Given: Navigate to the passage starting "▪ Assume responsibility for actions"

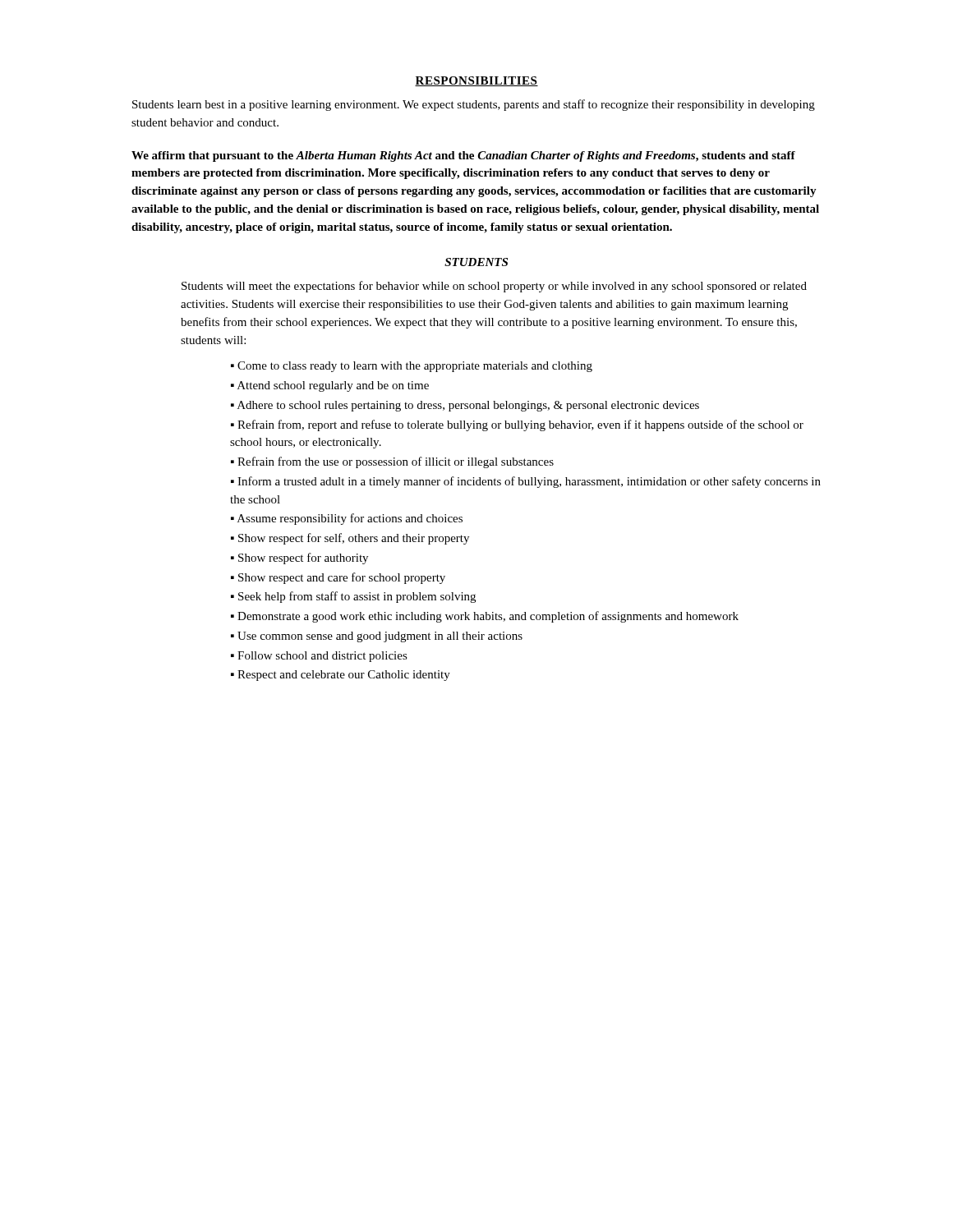Looking at the screenshot, I should pyautogui.click(x=347, y=518).
